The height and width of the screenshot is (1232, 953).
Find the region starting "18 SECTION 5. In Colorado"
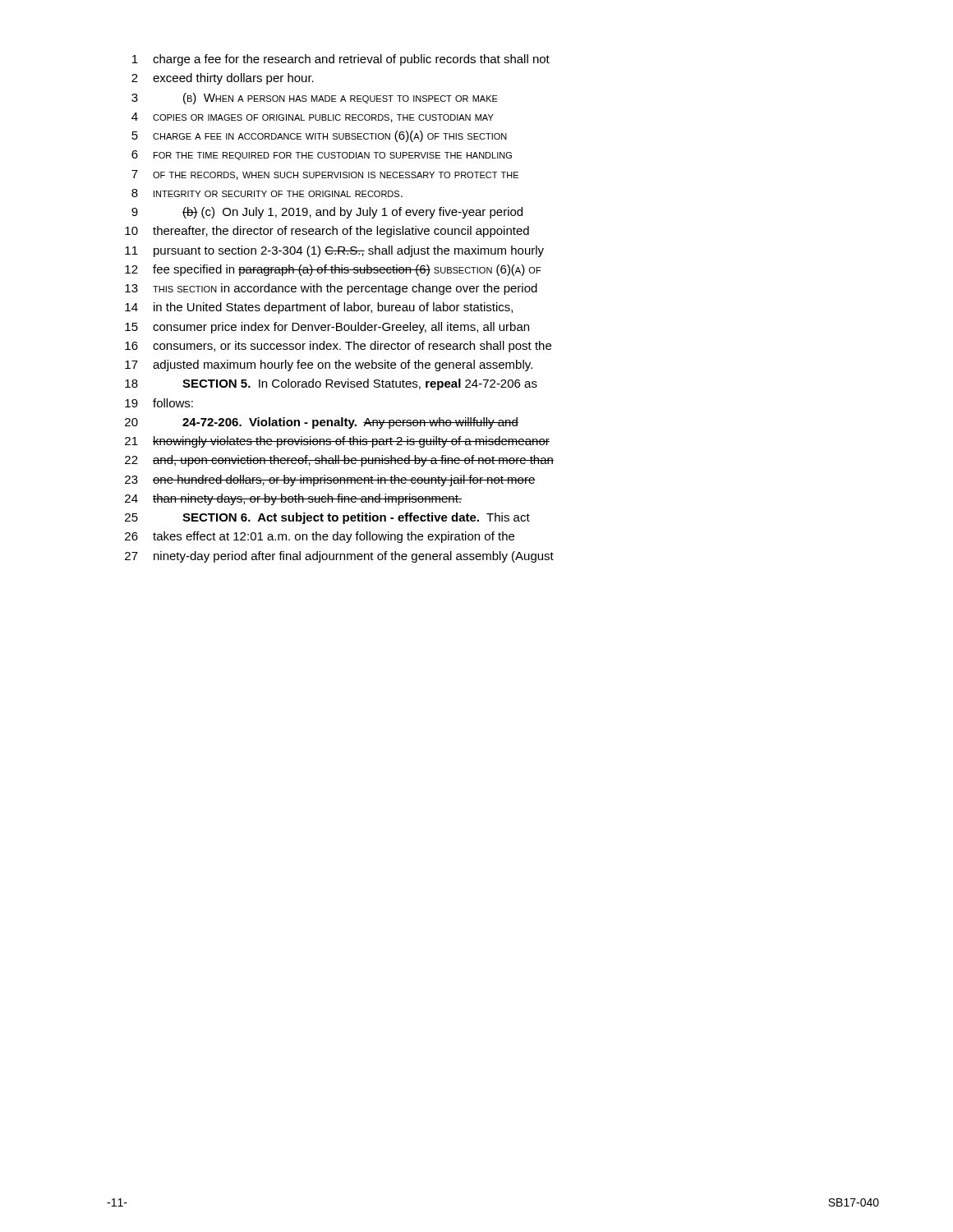(x=493, y=383)
